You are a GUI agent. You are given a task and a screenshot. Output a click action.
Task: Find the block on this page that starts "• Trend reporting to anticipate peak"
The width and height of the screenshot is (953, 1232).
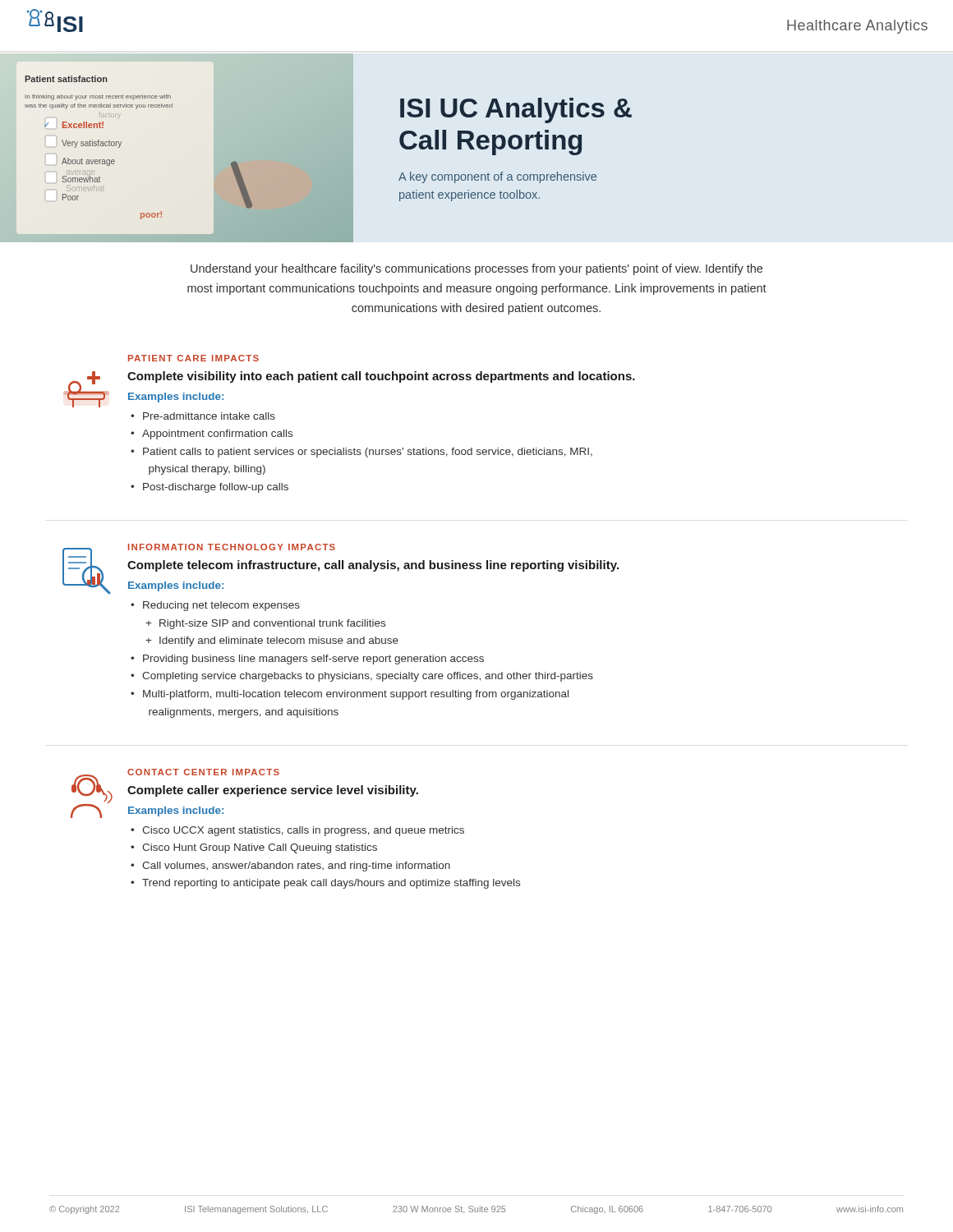pyautogui.click(x=326, y=883)
